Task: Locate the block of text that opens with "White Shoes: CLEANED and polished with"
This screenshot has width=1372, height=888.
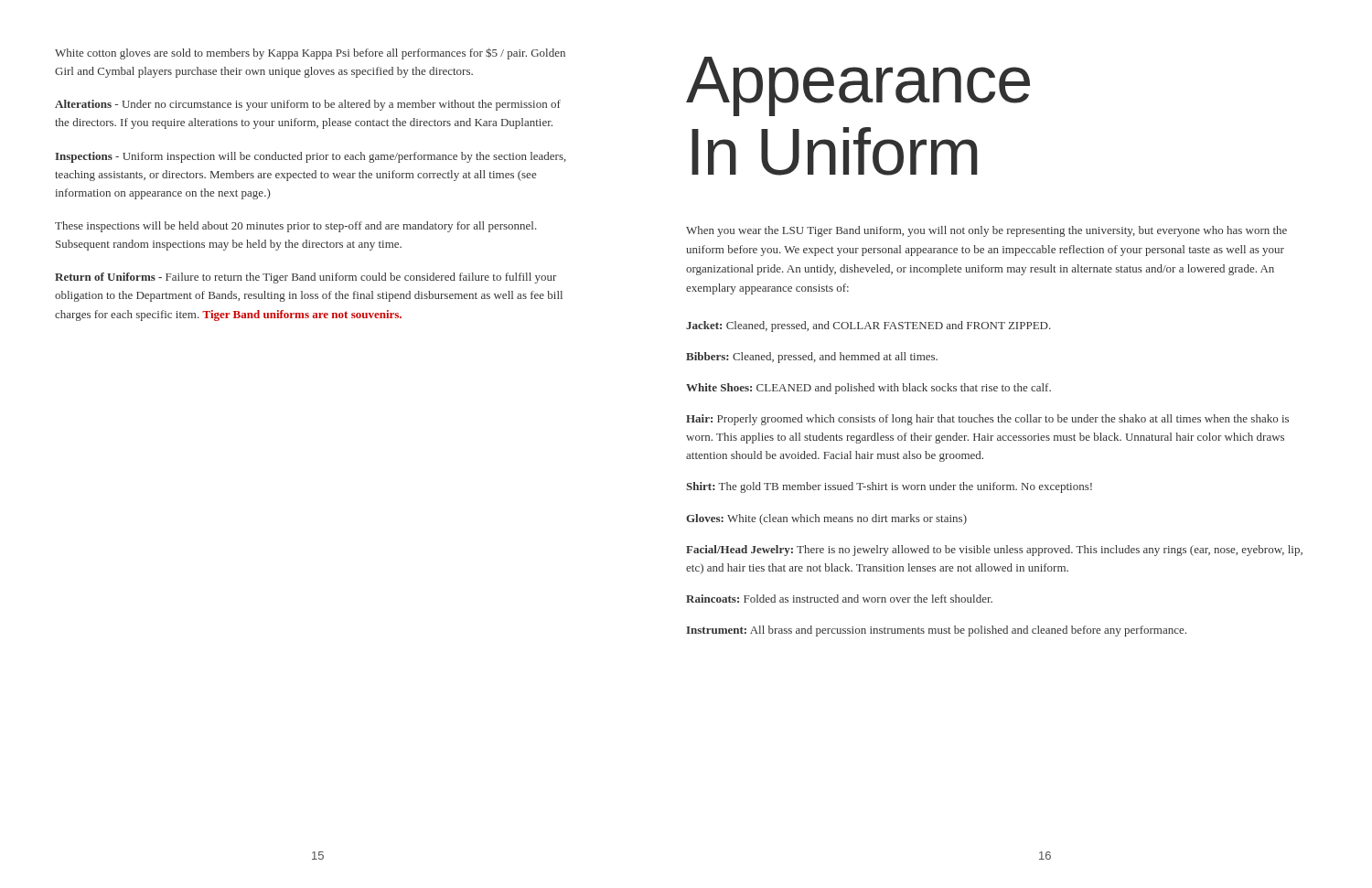Action: (x=1002, y=388)
